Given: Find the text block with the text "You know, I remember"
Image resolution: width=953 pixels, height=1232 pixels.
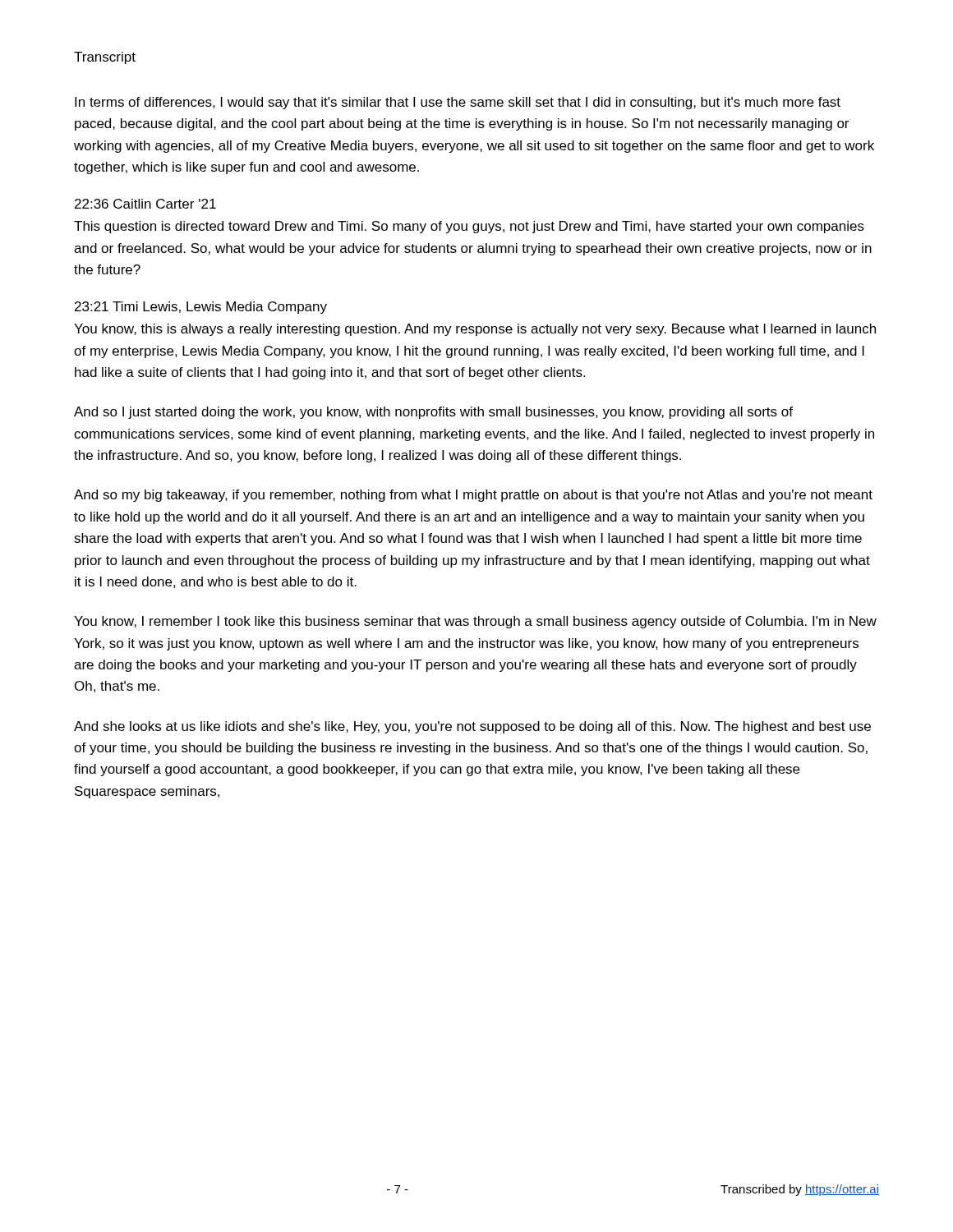Looking at the screenshot, I should pyautogui.click(x=475, y=654).
